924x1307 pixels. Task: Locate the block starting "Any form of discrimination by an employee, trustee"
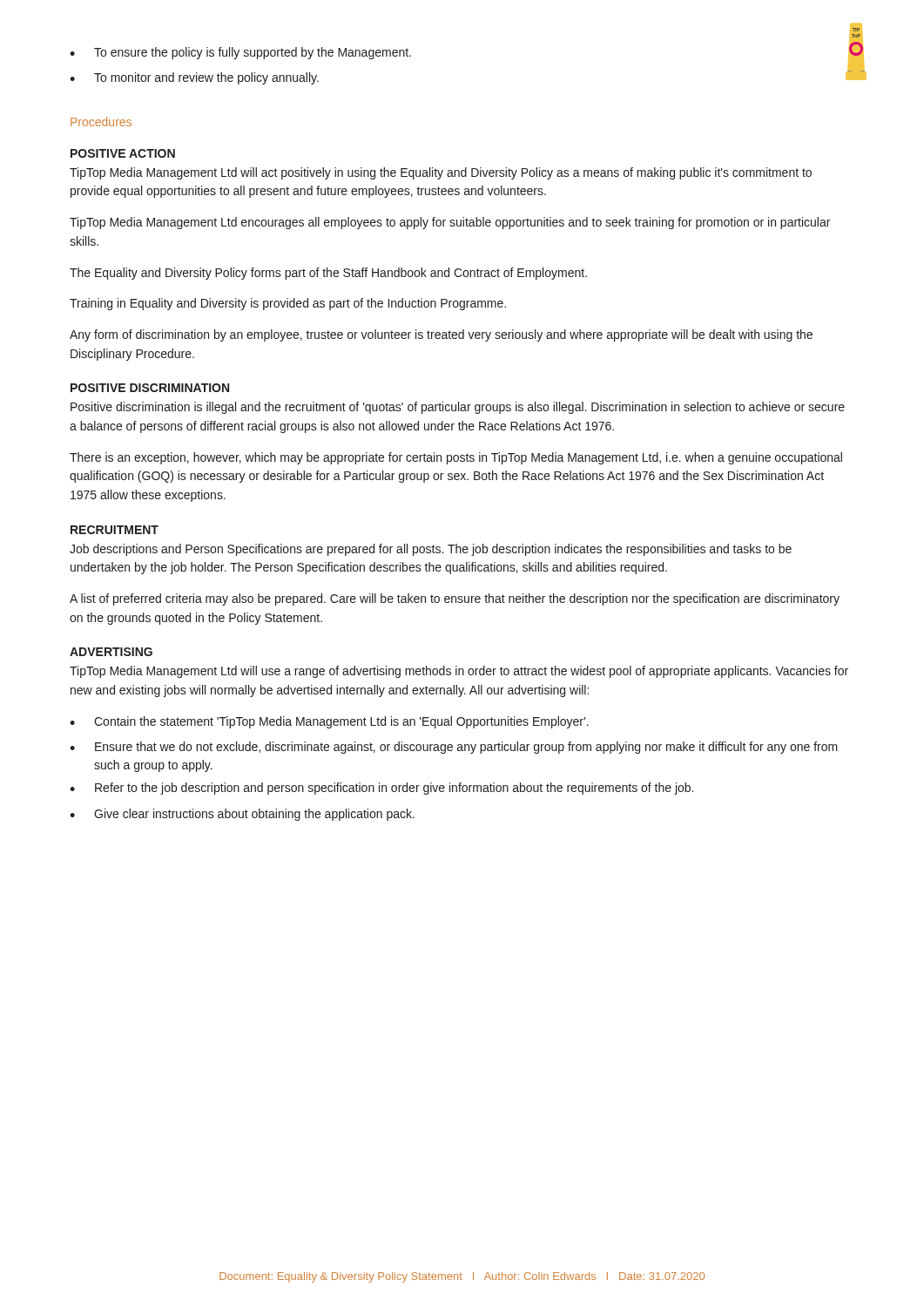click(441, 344)
